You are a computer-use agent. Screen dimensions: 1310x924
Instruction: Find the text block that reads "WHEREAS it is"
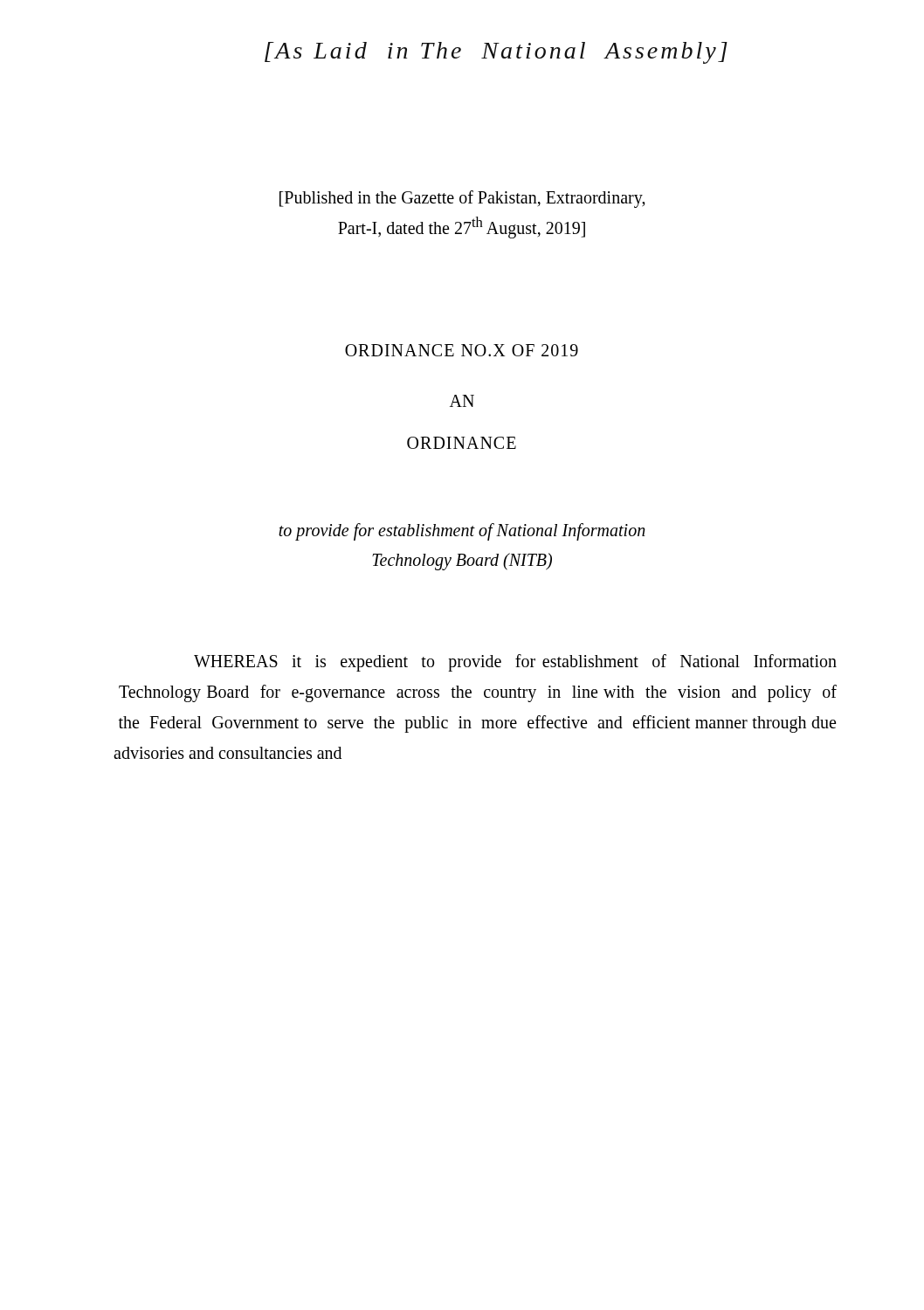coord(475,707)
